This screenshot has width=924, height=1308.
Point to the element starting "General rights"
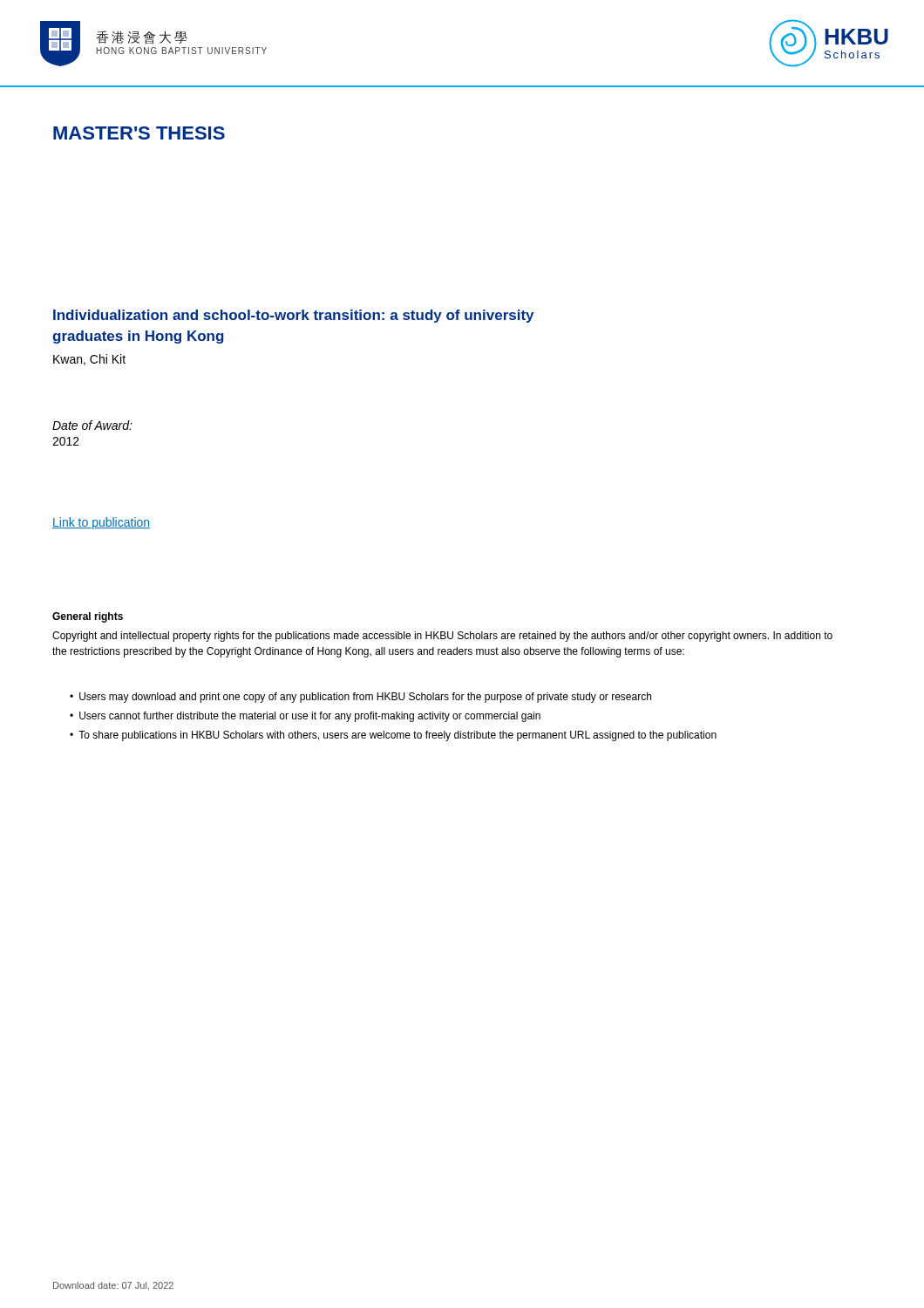click(x=88, y=617)
